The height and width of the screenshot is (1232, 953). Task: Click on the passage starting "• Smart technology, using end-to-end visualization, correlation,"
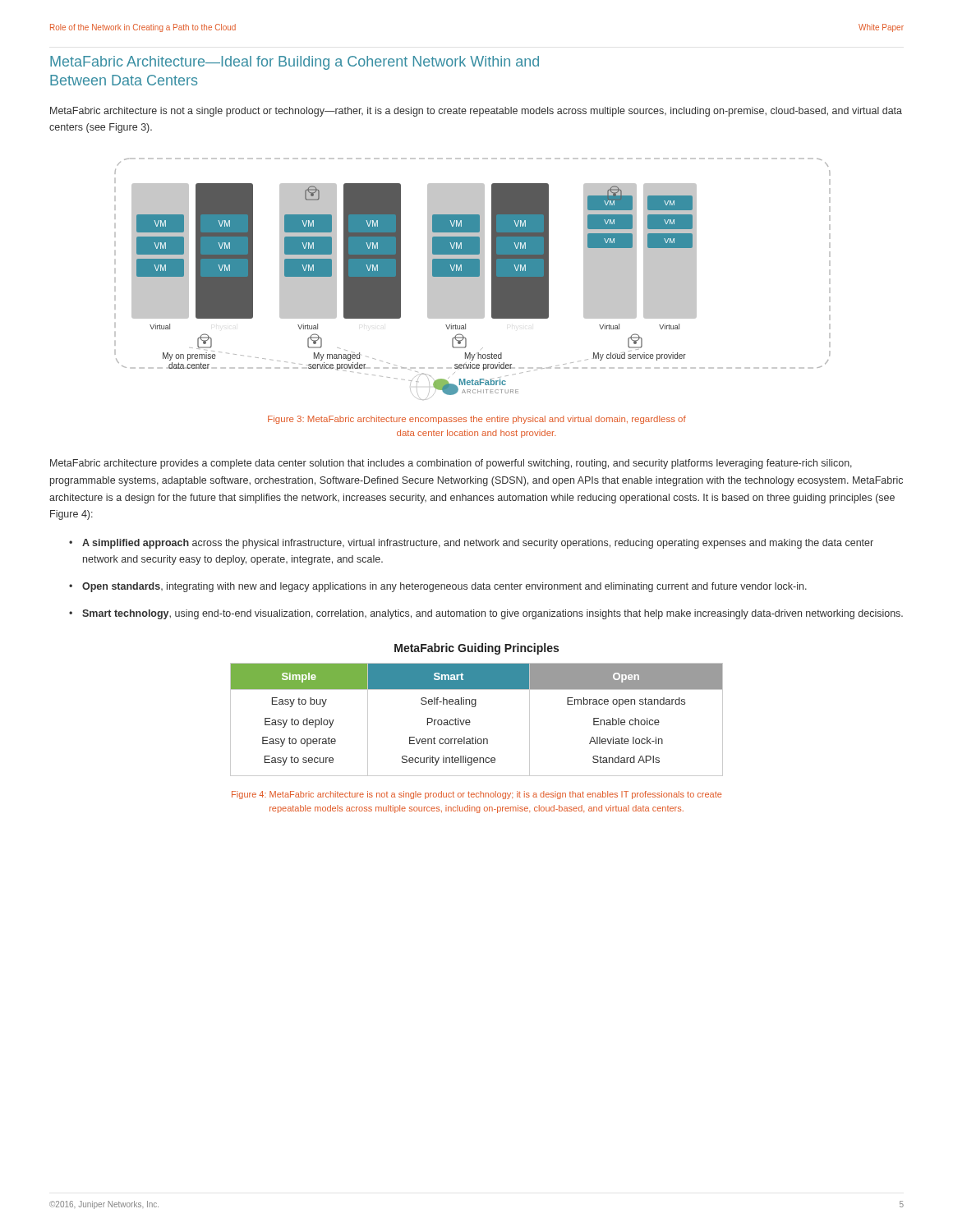[x=486, y=614]
